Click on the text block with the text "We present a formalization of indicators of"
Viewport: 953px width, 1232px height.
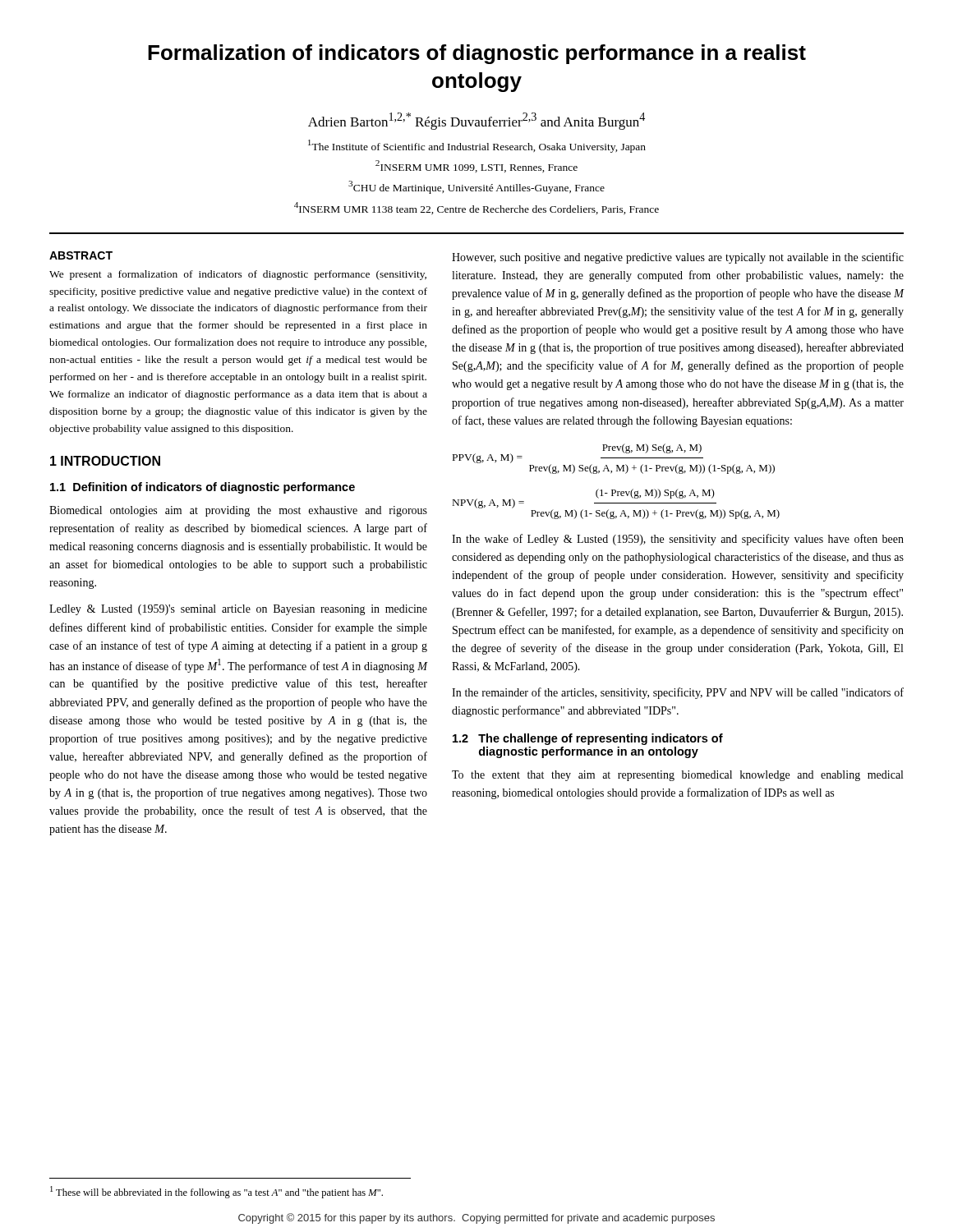[238, 351]
